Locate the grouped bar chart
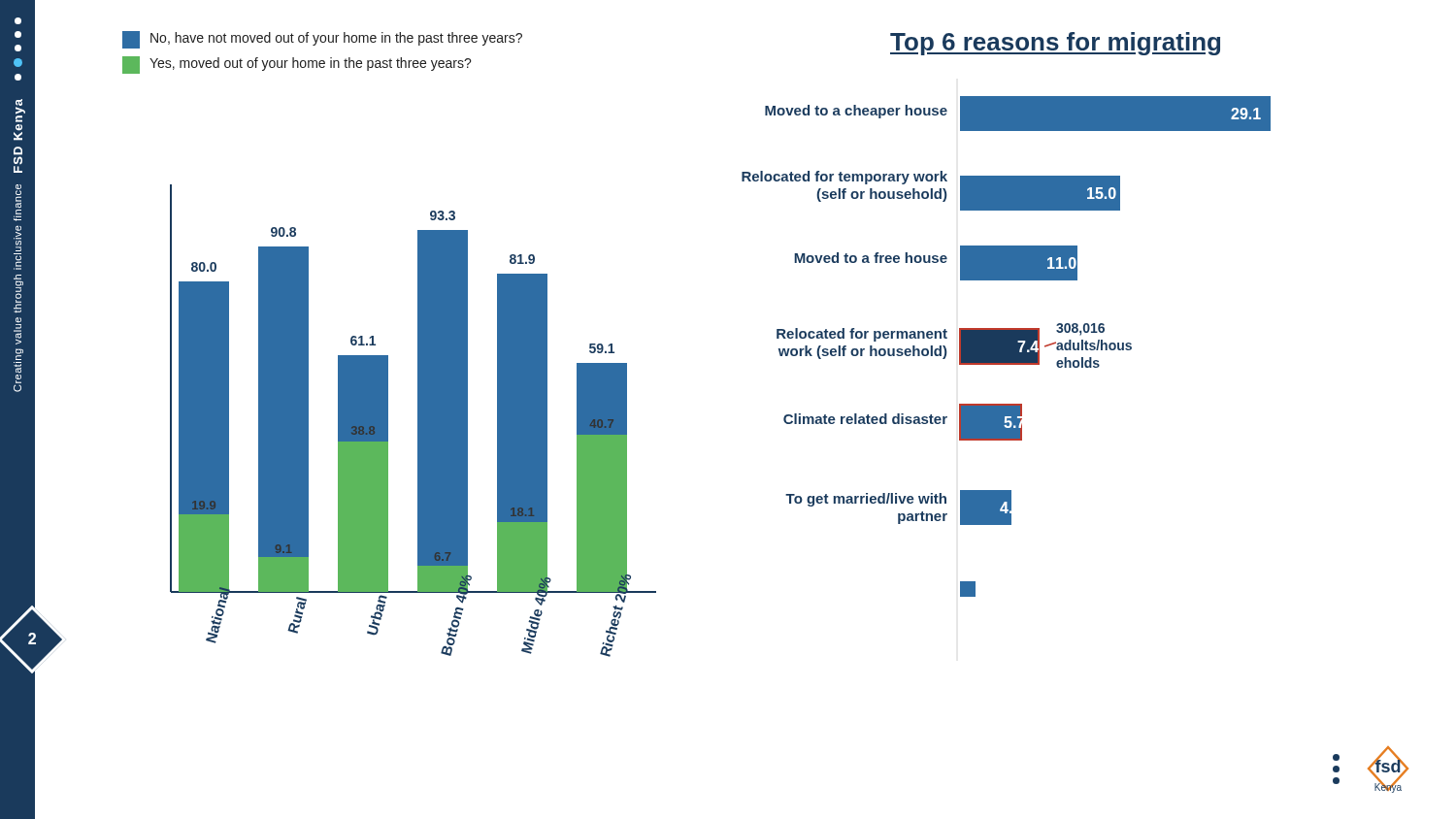This screenshot has width=1456, height=819. click(380, 446)
